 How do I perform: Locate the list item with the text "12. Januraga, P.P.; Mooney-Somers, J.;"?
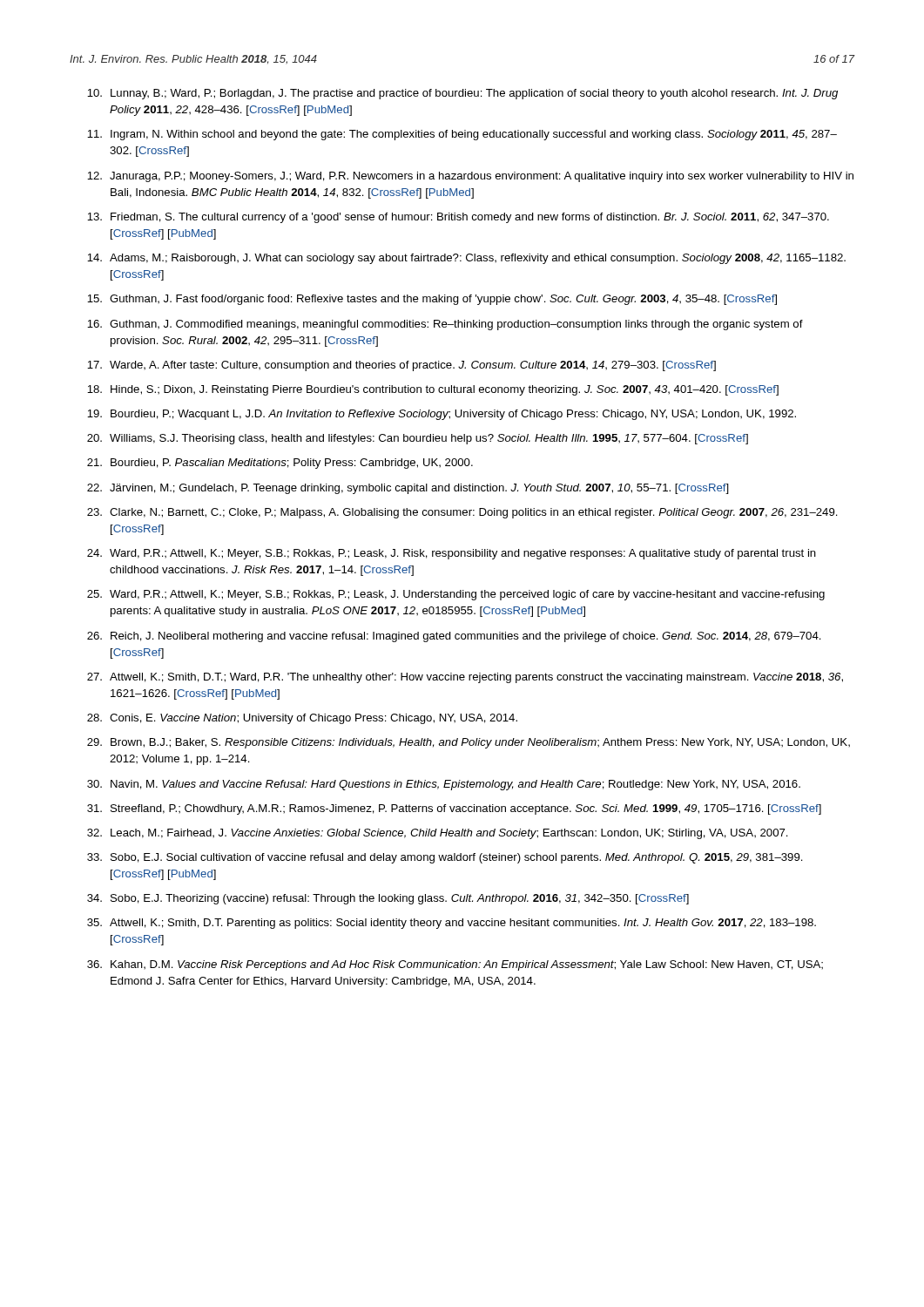(x=462, y=184)
